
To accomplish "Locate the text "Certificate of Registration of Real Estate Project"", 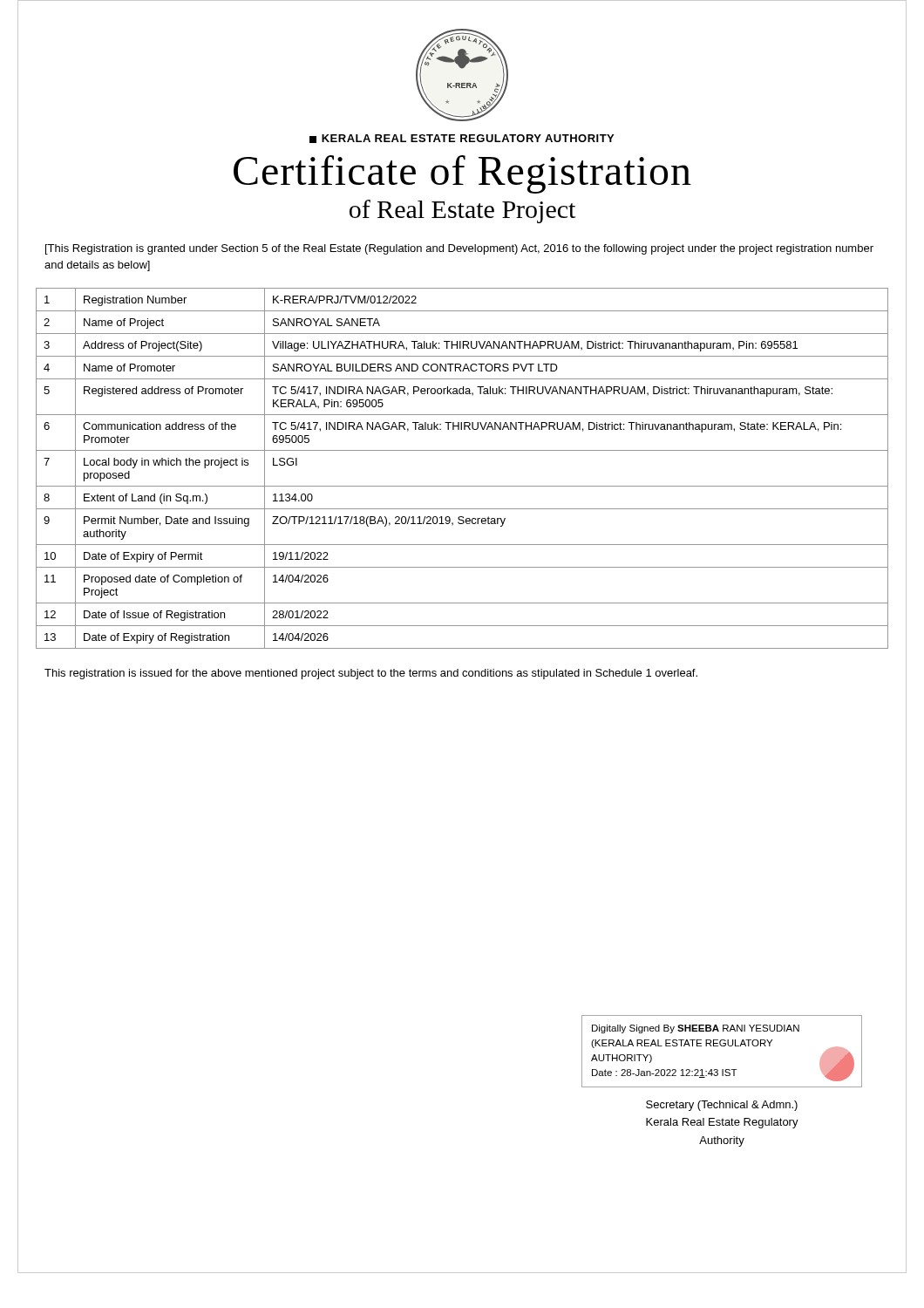I will pos(462,186).
